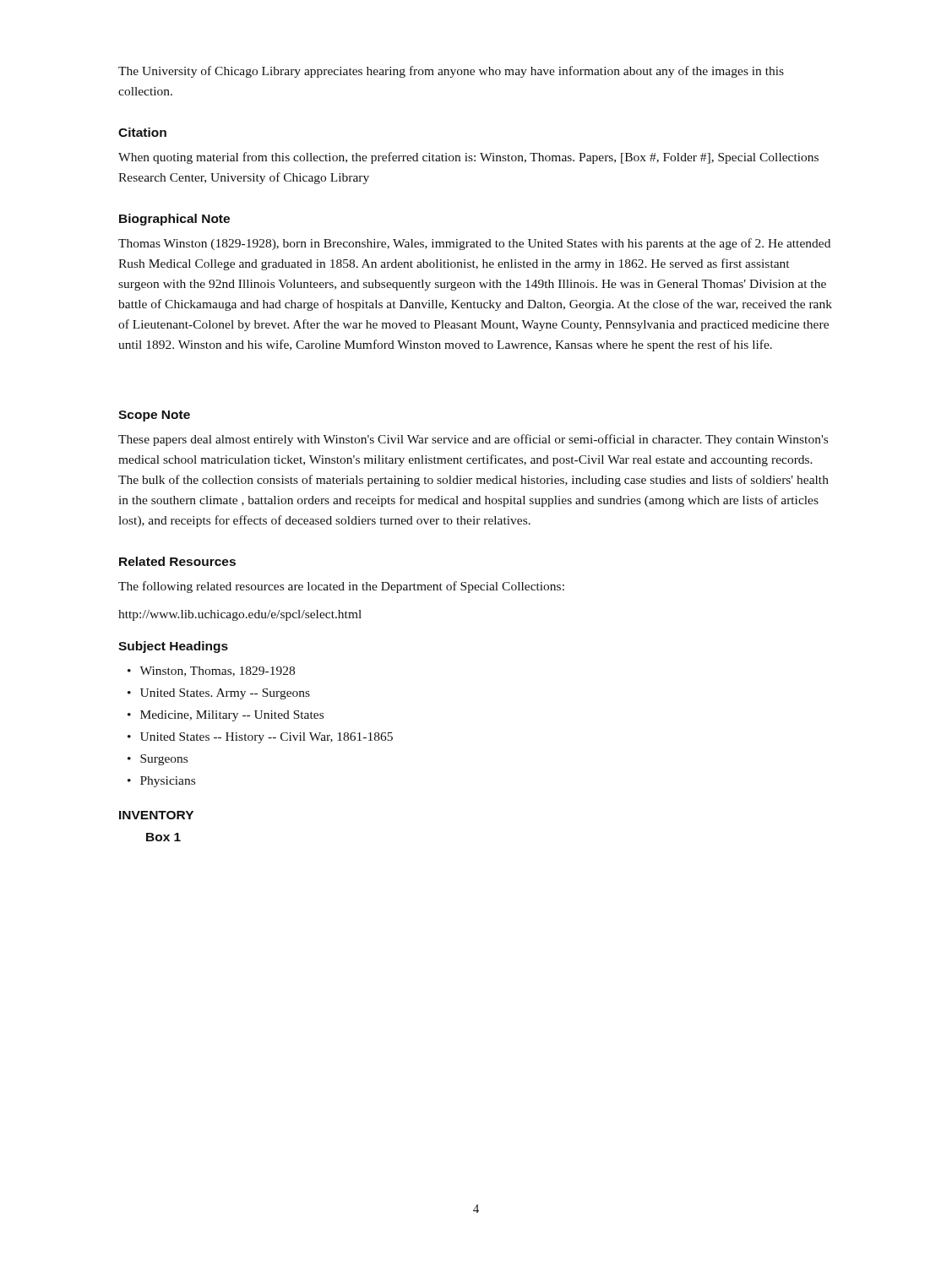Image resolution: width=952 pixels, height=1267 pixels.
Task: Navigate to the text starting "Scope Note"
Action: (154, 414)
